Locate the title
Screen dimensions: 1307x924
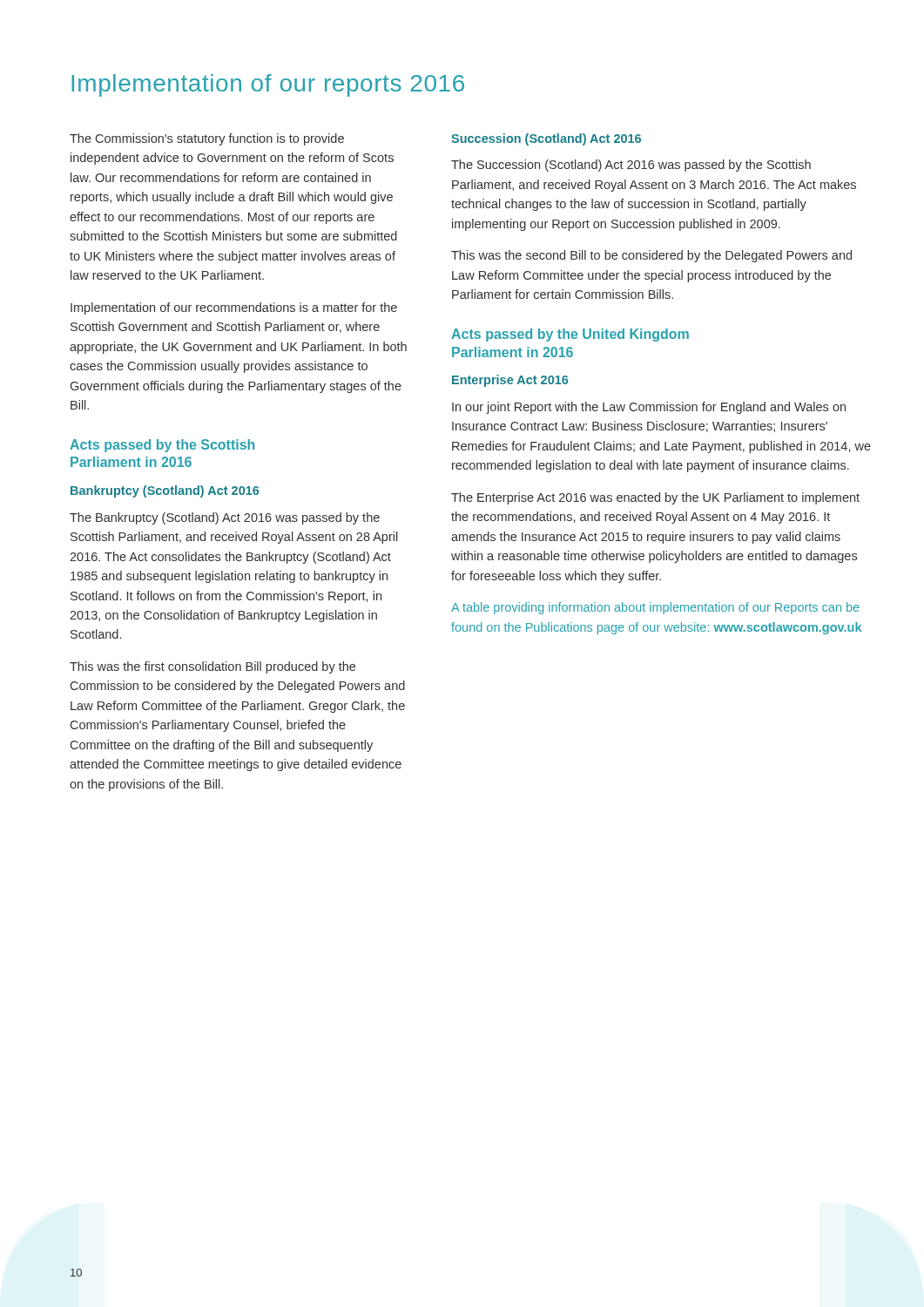point(471,84)
